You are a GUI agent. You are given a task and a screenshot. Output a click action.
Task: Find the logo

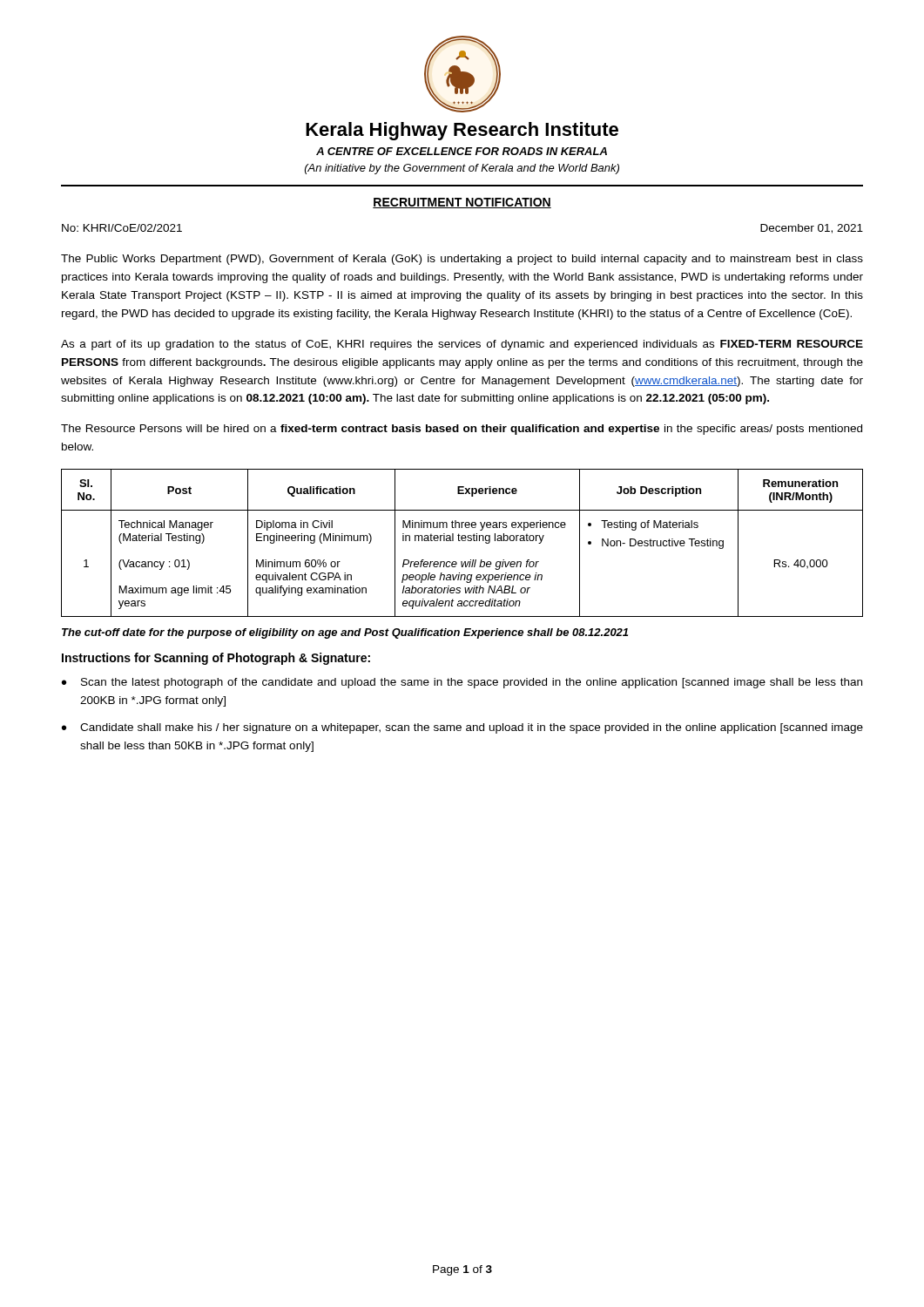(462, 74)
